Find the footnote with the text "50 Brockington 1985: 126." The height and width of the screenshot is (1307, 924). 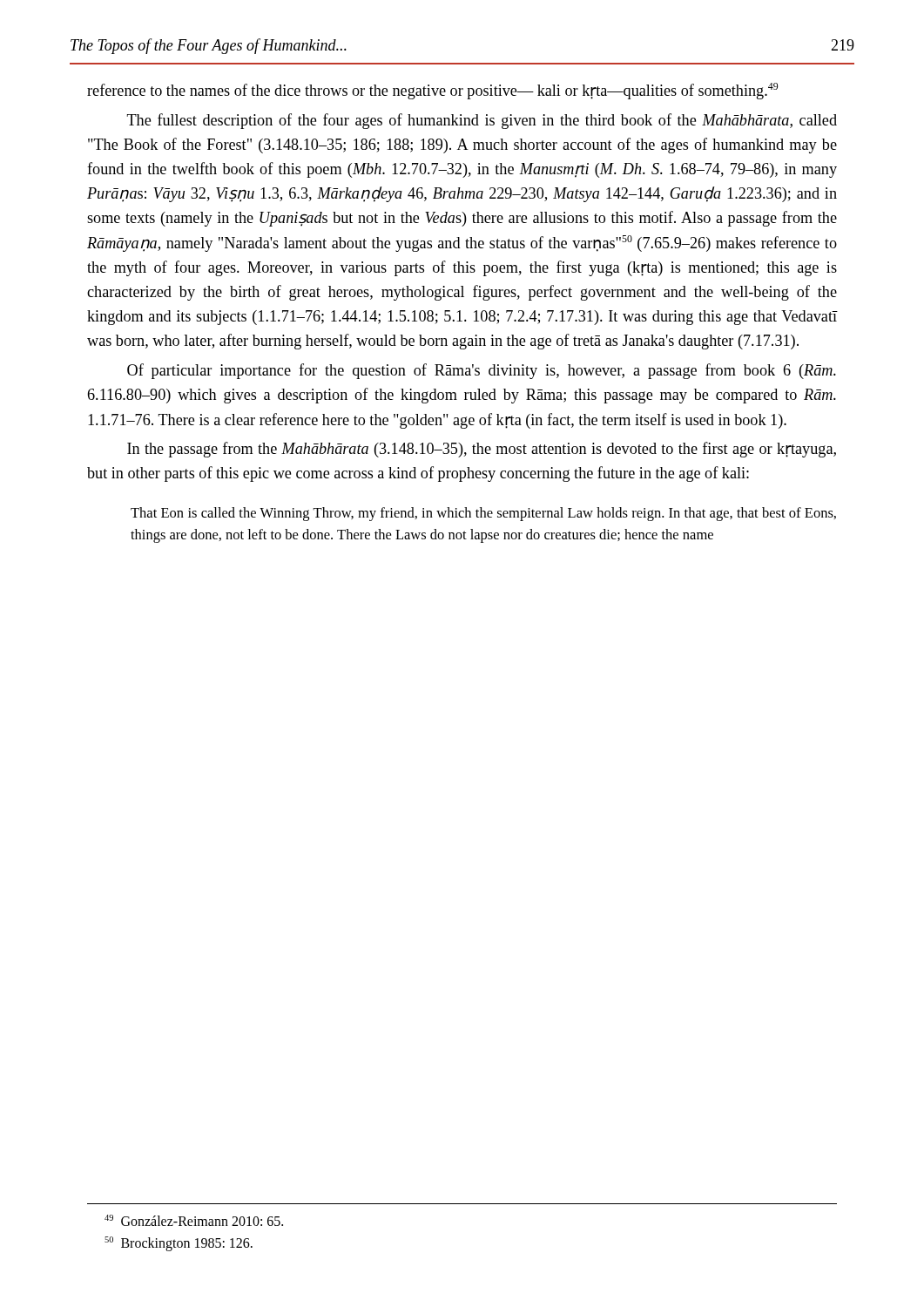tap(170, 1242)
